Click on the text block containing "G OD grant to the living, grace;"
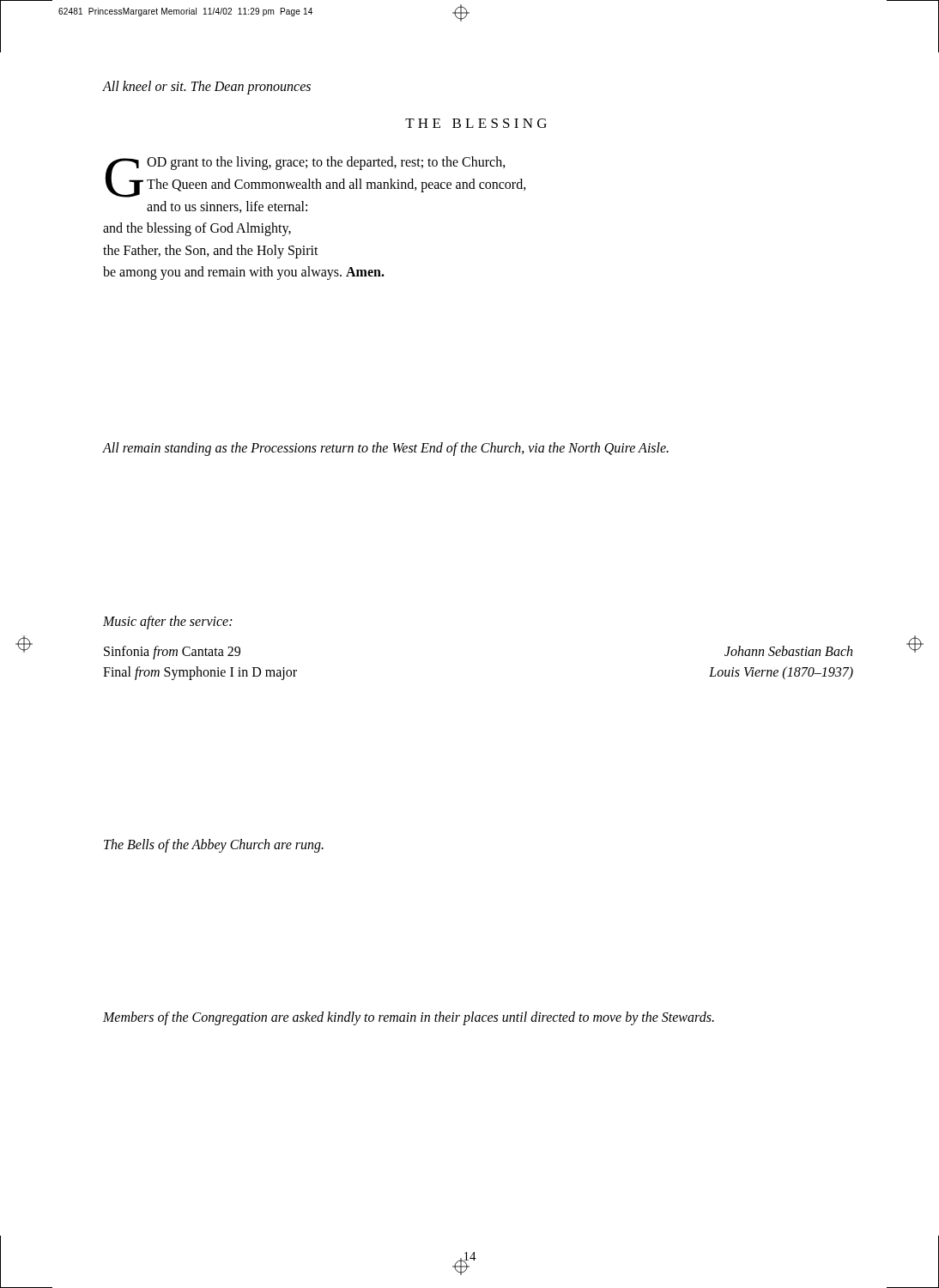The image size is (939, 1288). pyautogui.click(x=316, y=177)
